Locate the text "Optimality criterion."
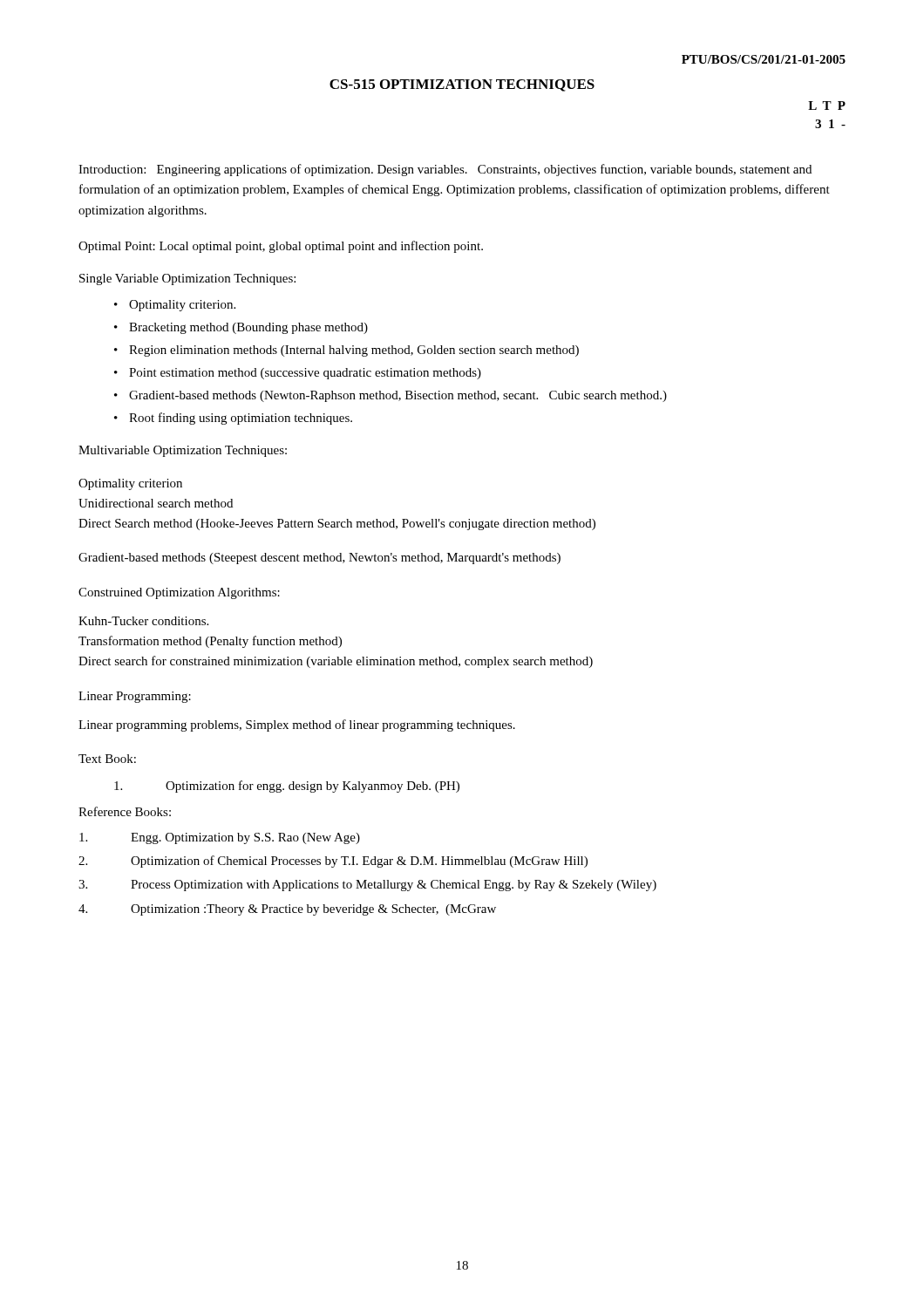Viewport: 924px width, 1308px height. pyautogui.click(x=183, y=305)
